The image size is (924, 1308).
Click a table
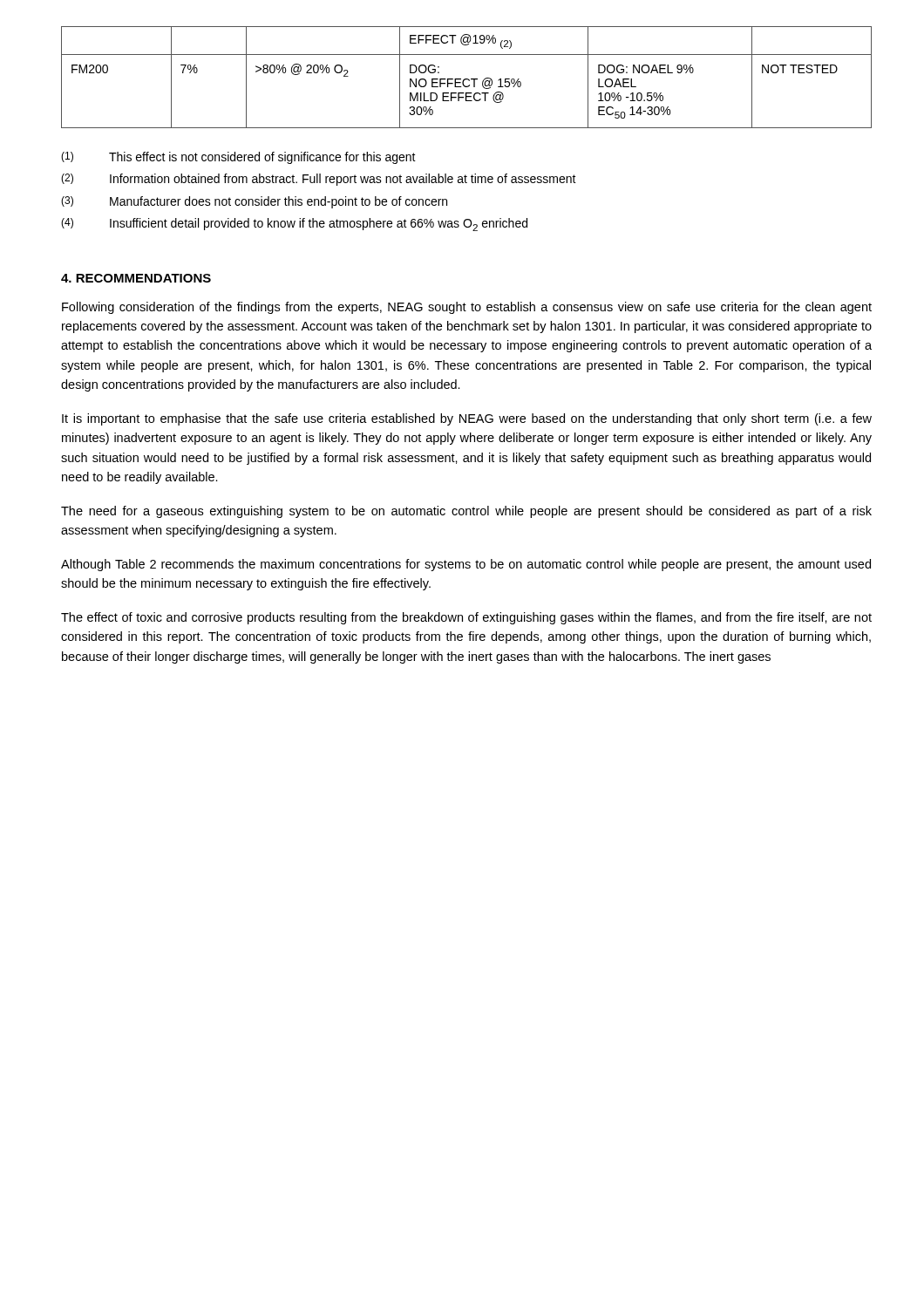[466, 77]
